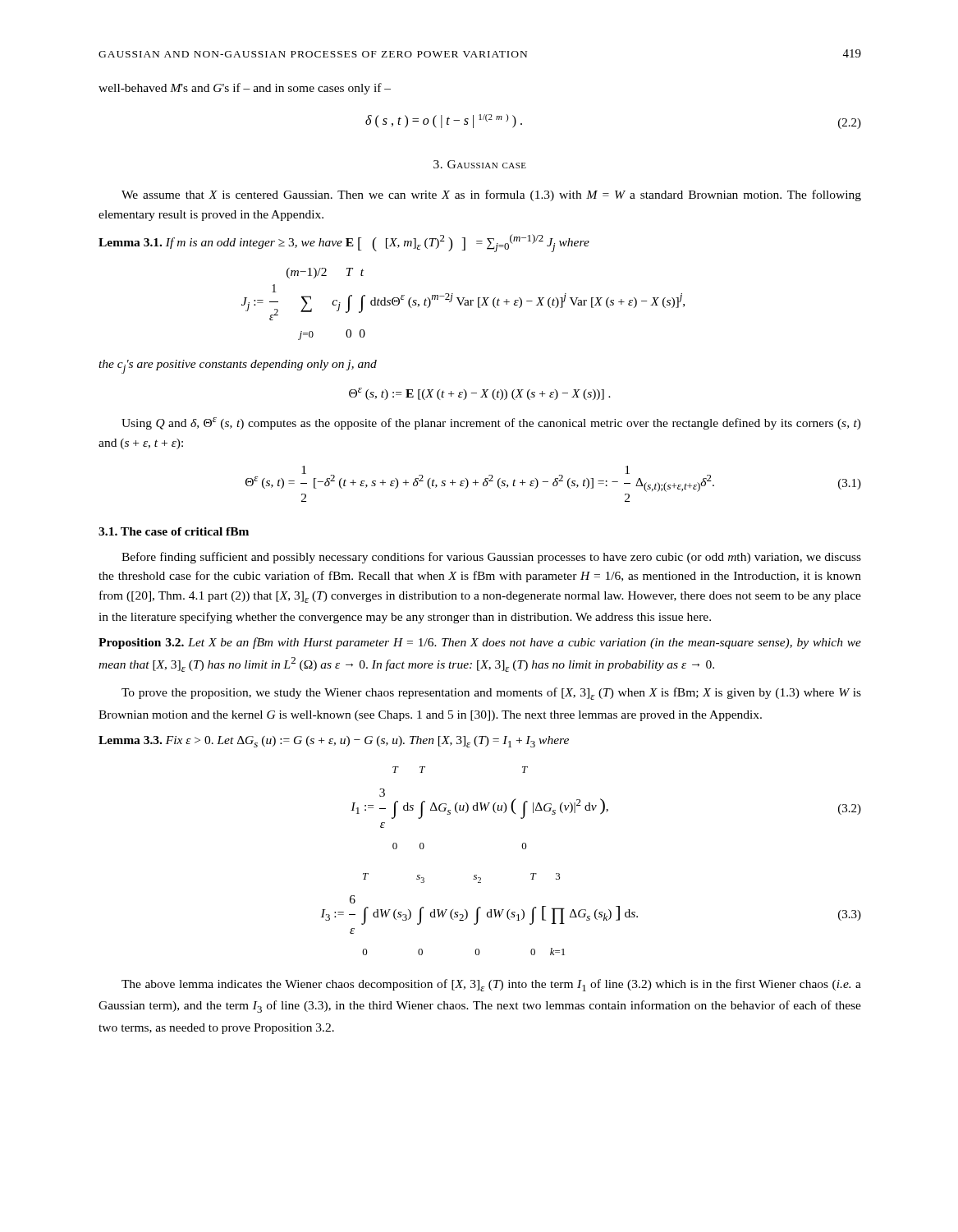The image size is (958, 1232).
Task: Point to the text starting "I1 := 3 ε T ∫ 0 ds"
Action: (x=606, y=808)
